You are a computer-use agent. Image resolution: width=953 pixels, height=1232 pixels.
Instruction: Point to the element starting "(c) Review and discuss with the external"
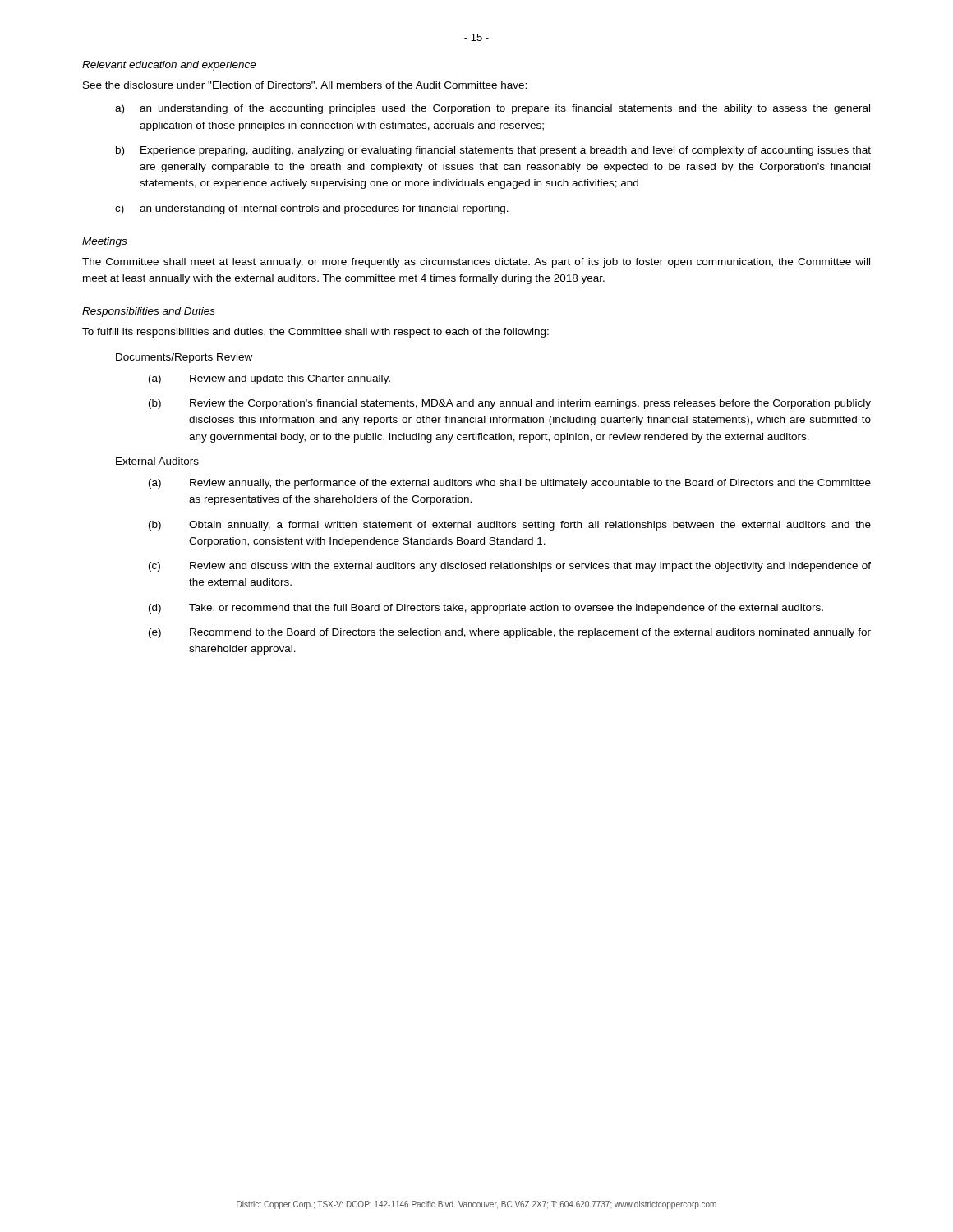(509, 574)
